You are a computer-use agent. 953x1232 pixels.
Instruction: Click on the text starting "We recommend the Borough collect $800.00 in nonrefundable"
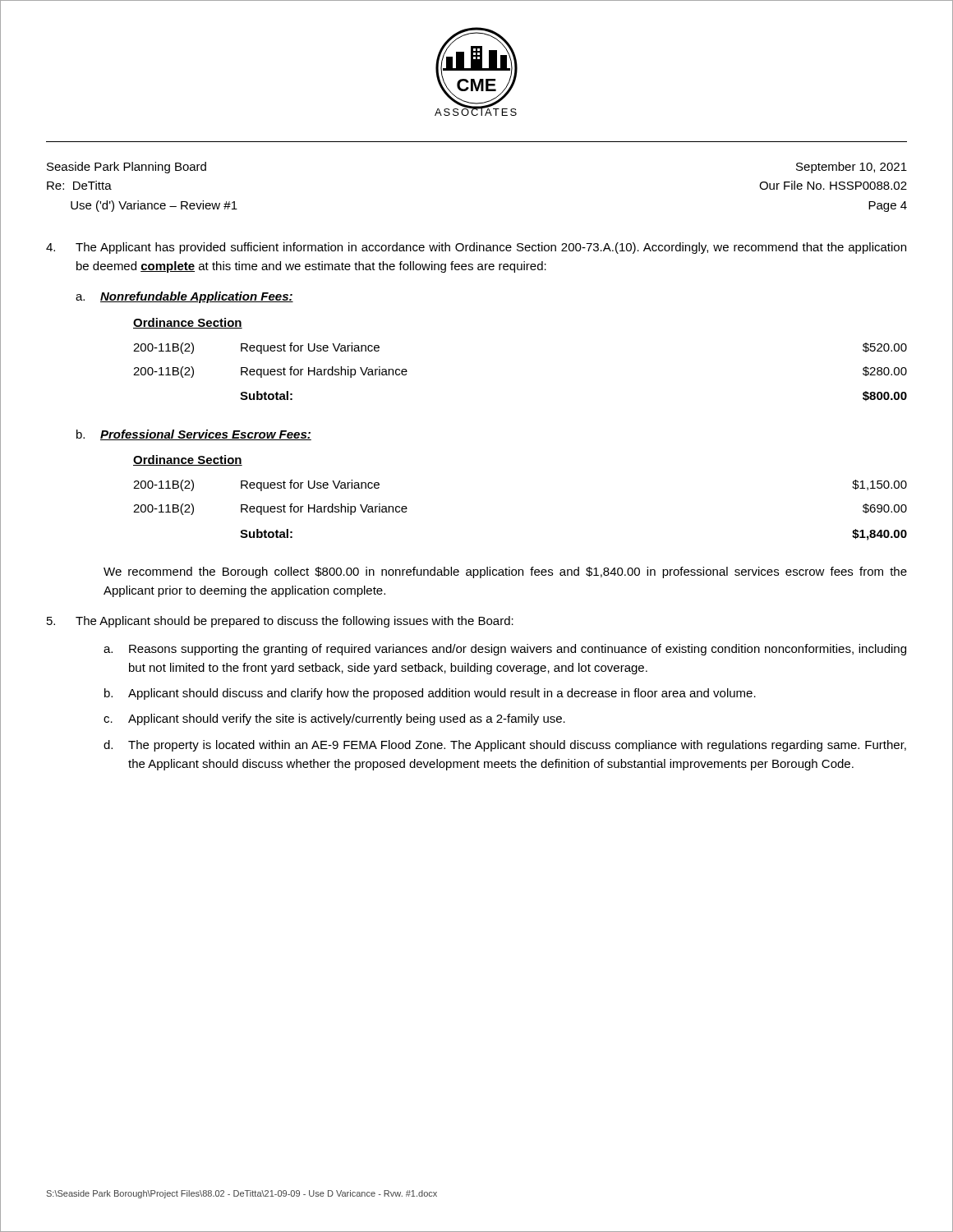point(505,581)
